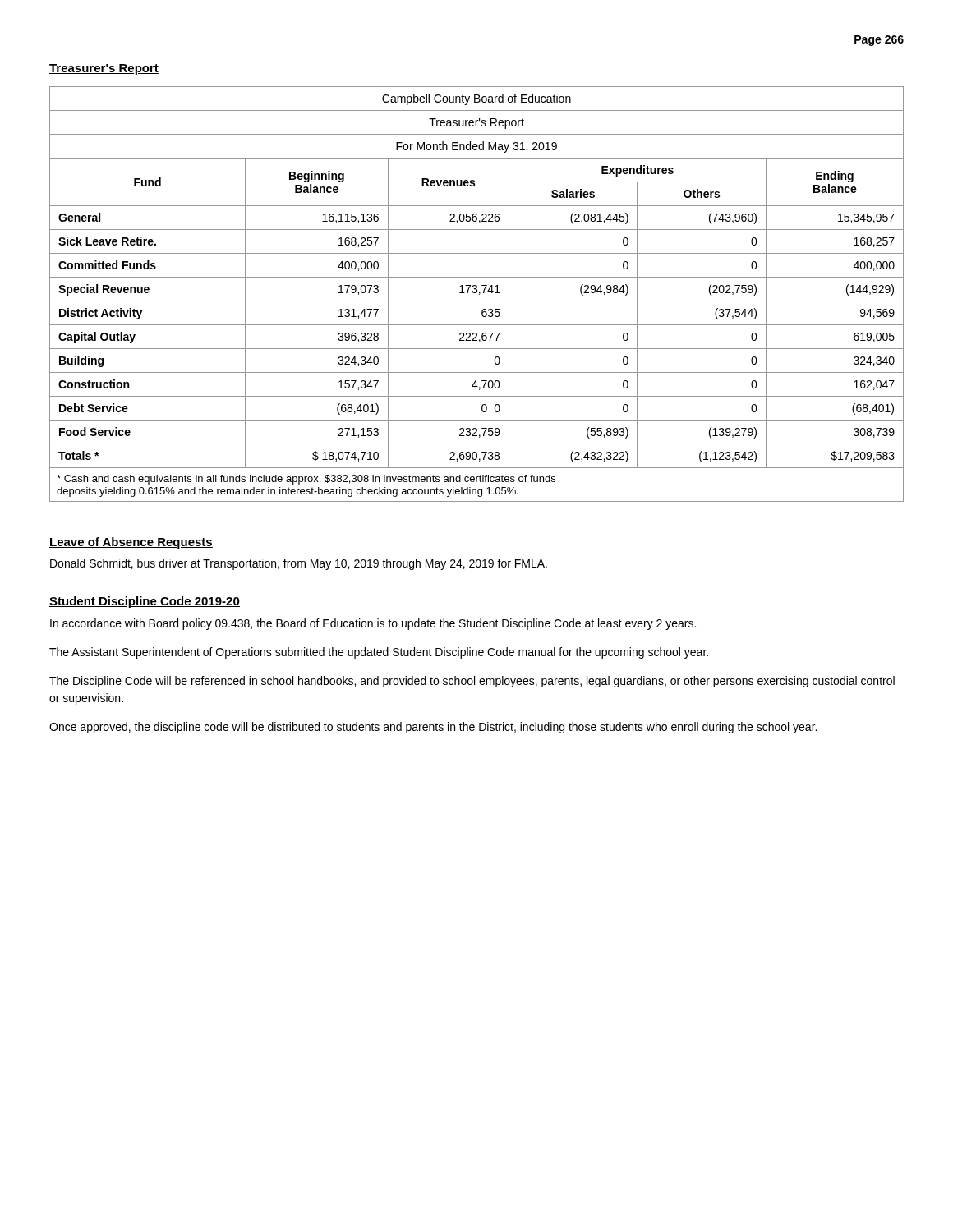This screenshot has height=1232, width=953.
Task: Click on the section header containing "Treasurer's Report"
Action: [104, 68]
